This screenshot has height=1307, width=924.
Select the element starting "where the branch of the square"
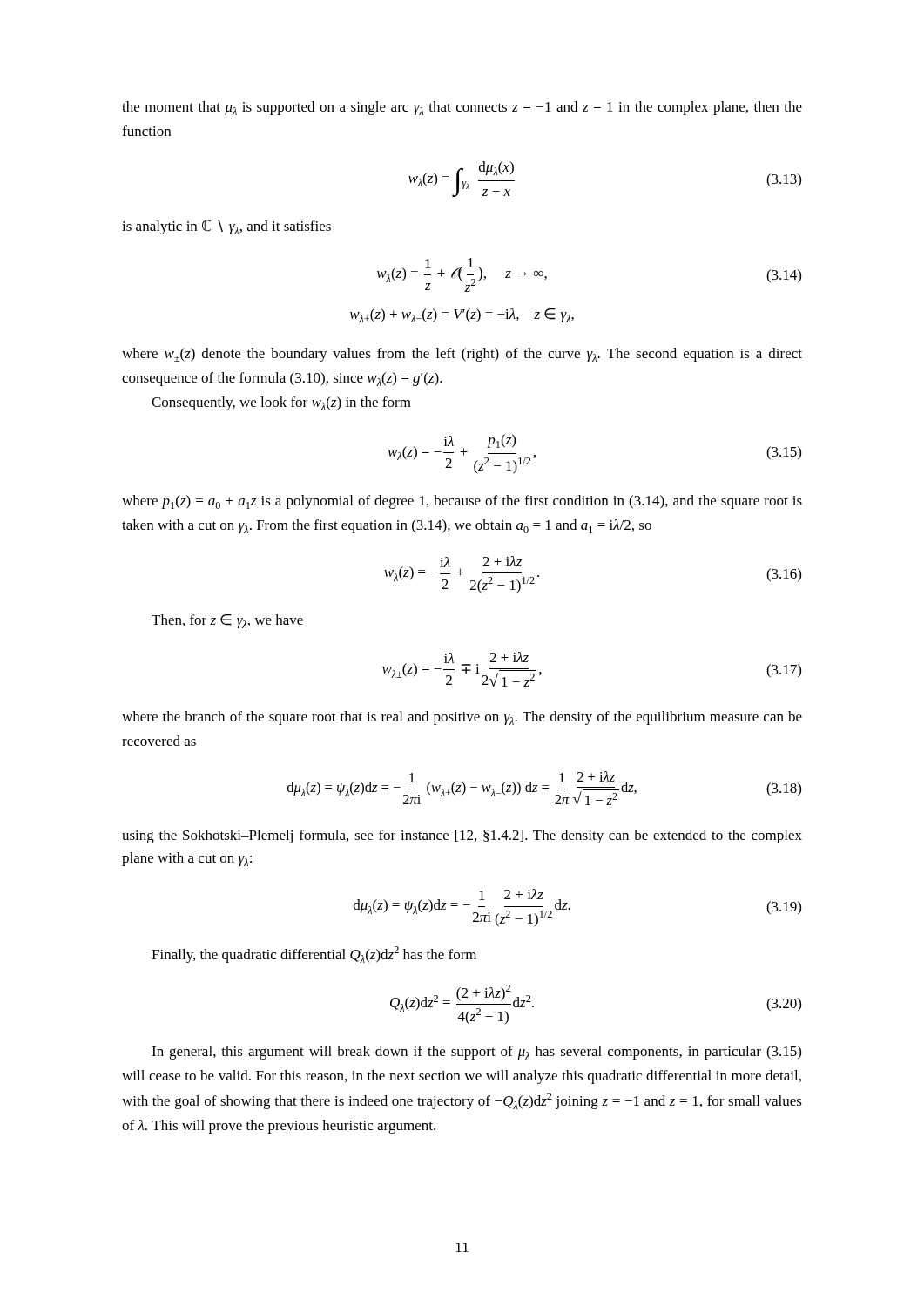coord(462,729)
